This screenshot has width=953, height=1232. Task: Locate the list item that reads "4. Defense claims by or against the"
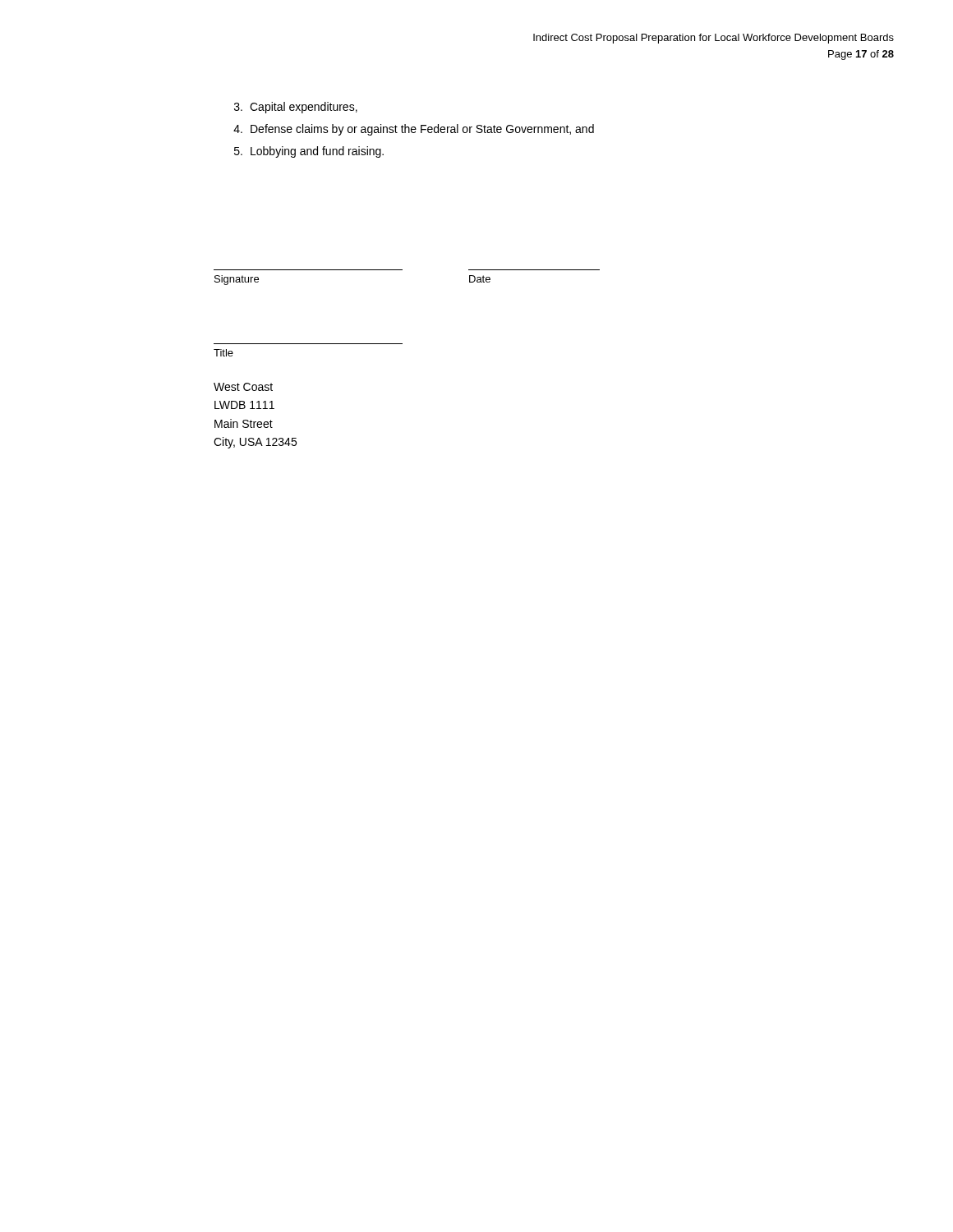(x=404, y=129)
